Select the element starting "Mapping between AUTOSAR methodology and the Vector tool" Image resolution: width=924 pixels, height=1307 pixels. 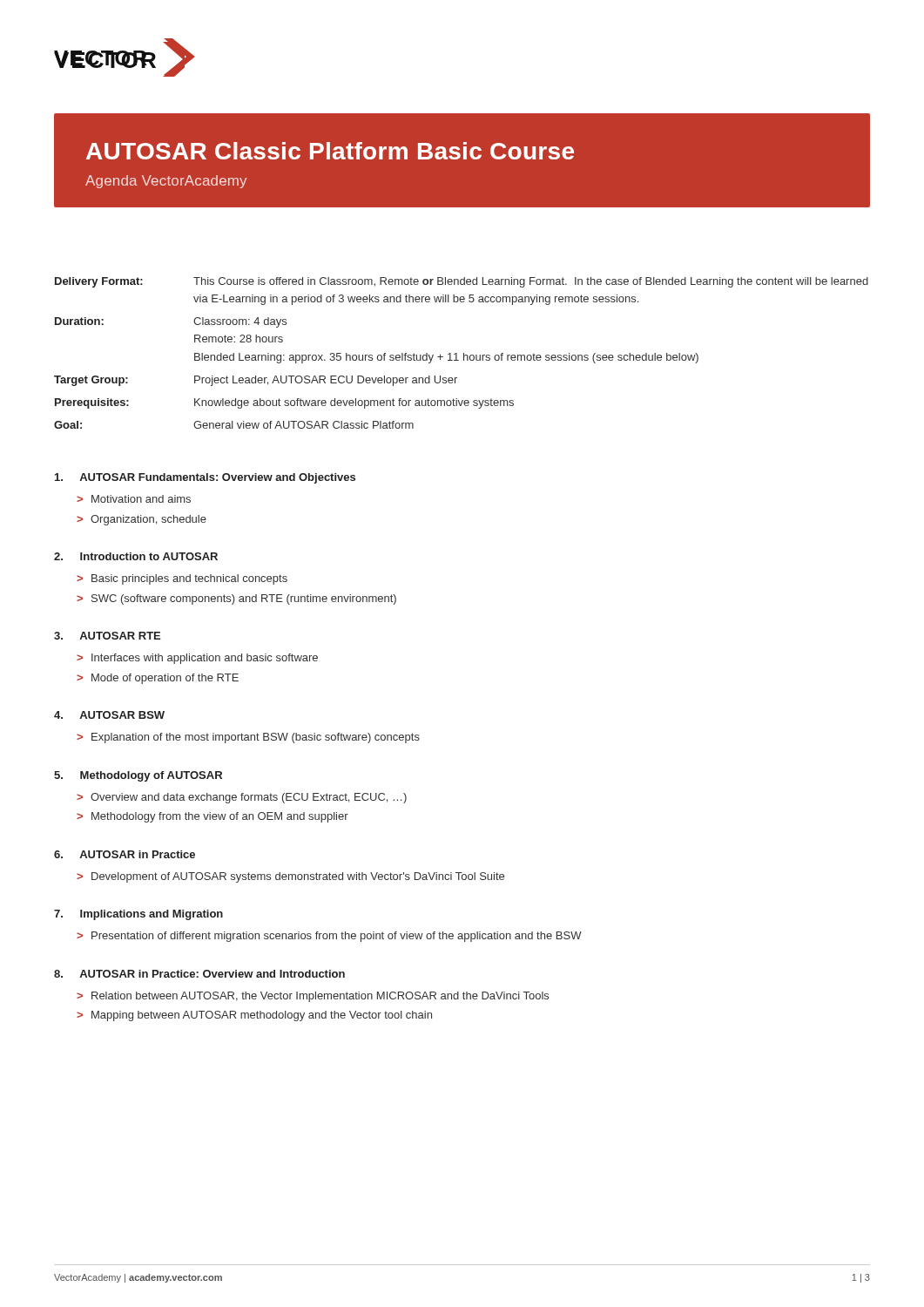(262, 1015)
